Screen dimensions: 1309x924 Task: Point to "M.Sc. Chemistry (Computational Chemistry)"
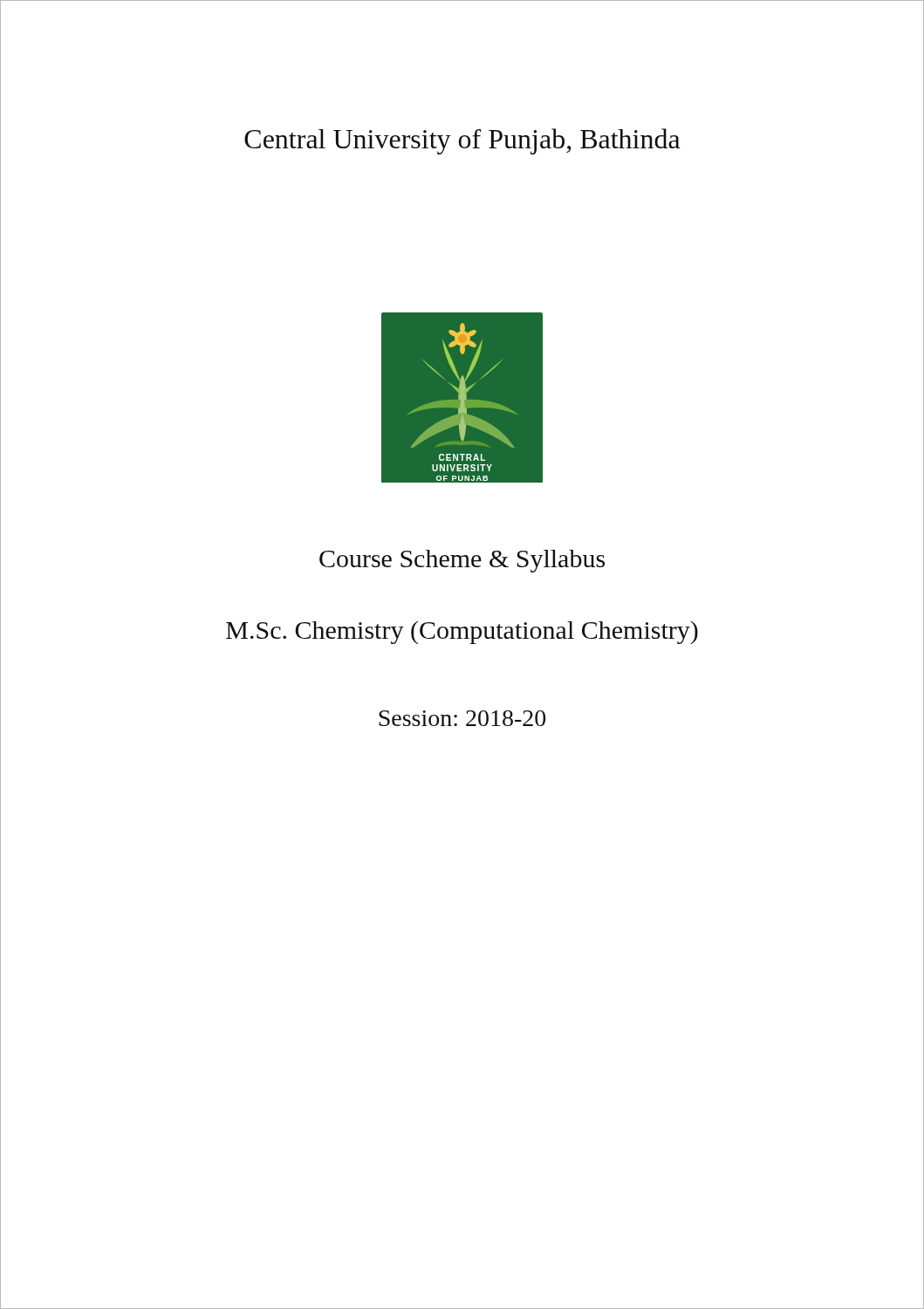pyautogui.click(x=462, y=630)
